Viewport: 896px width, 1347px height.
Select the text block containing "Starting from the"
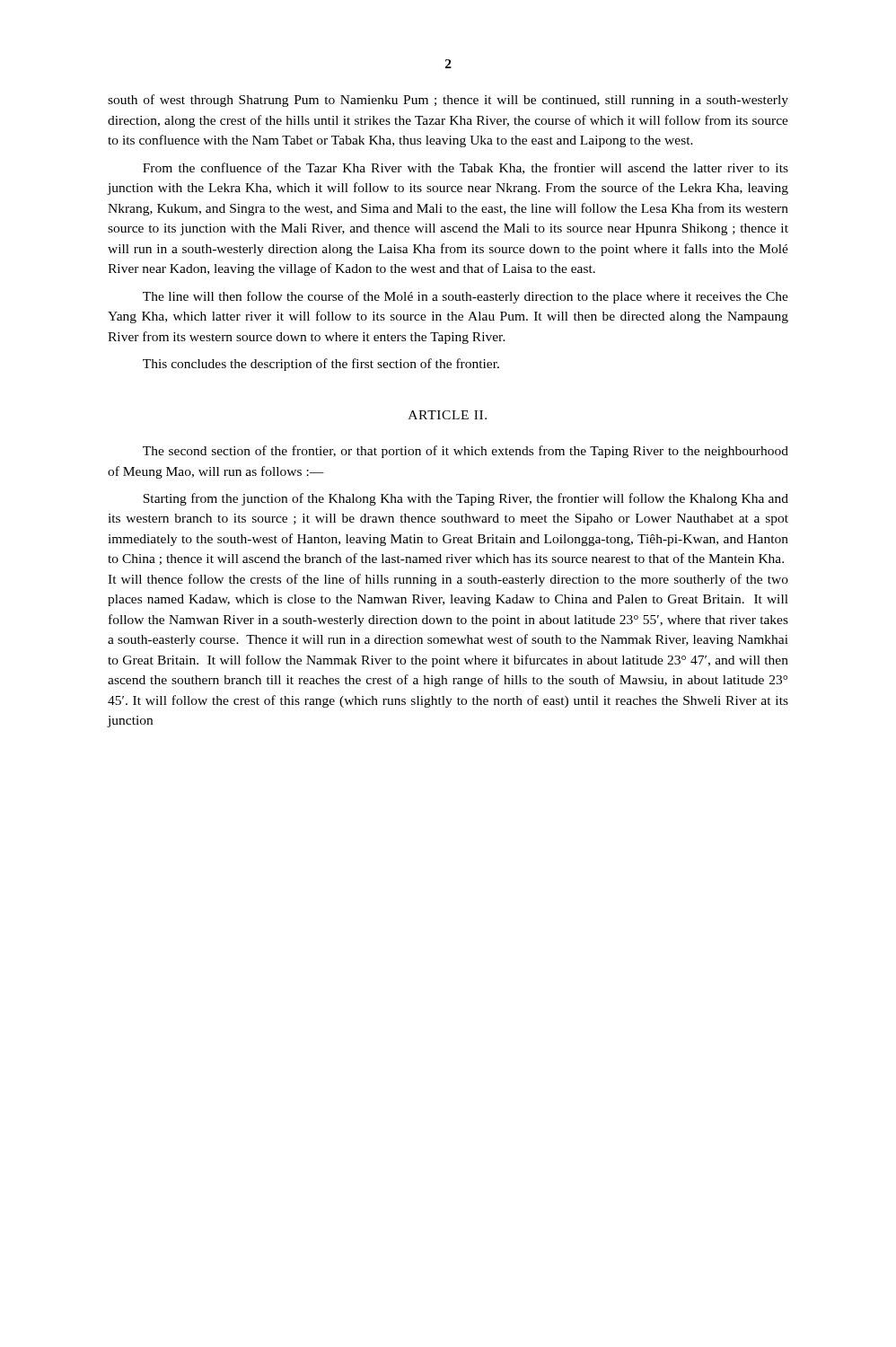448,610
